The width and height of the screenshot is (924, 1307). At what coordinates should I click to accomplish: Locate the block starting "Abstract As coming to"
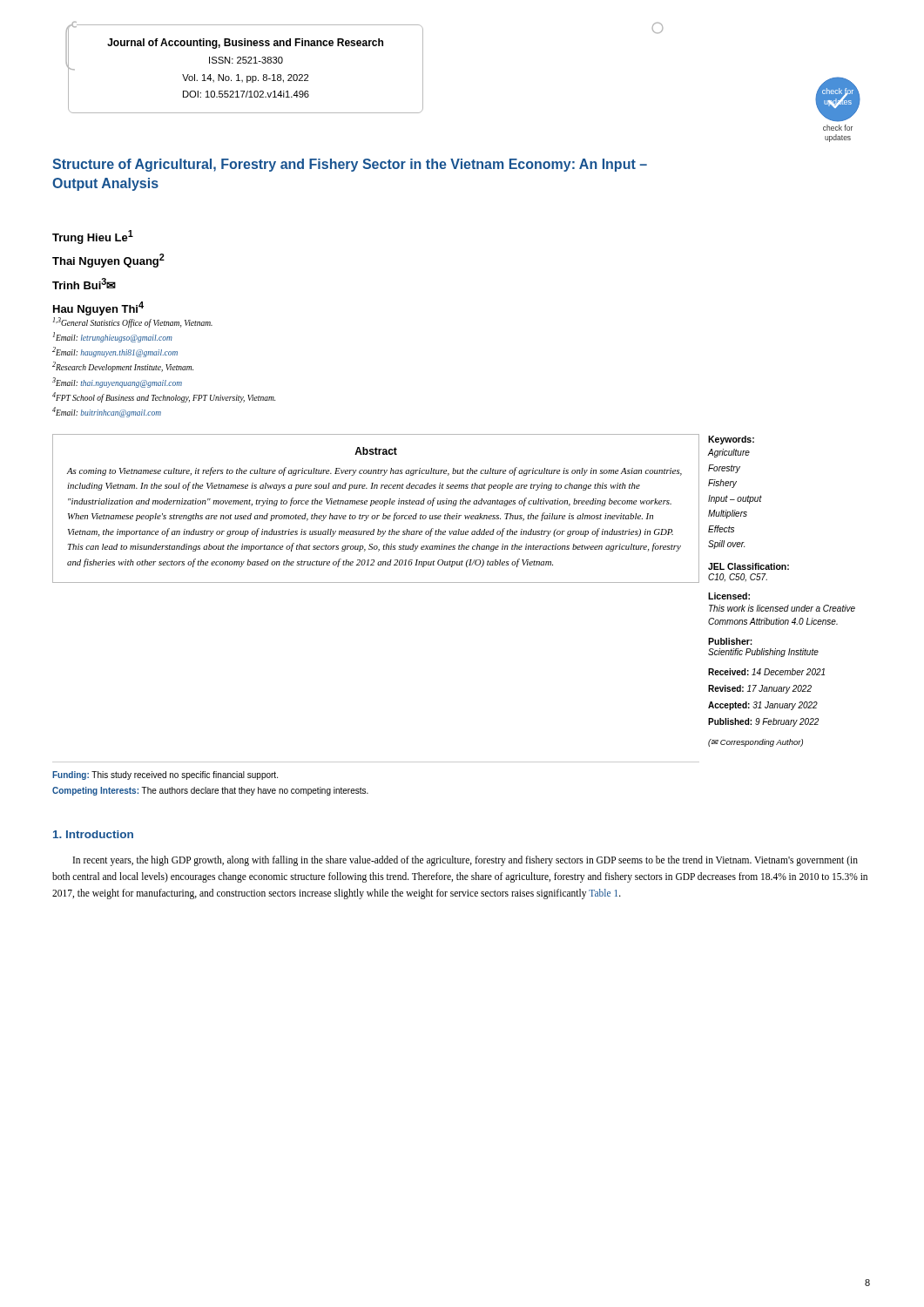click(x=376, y=508)
